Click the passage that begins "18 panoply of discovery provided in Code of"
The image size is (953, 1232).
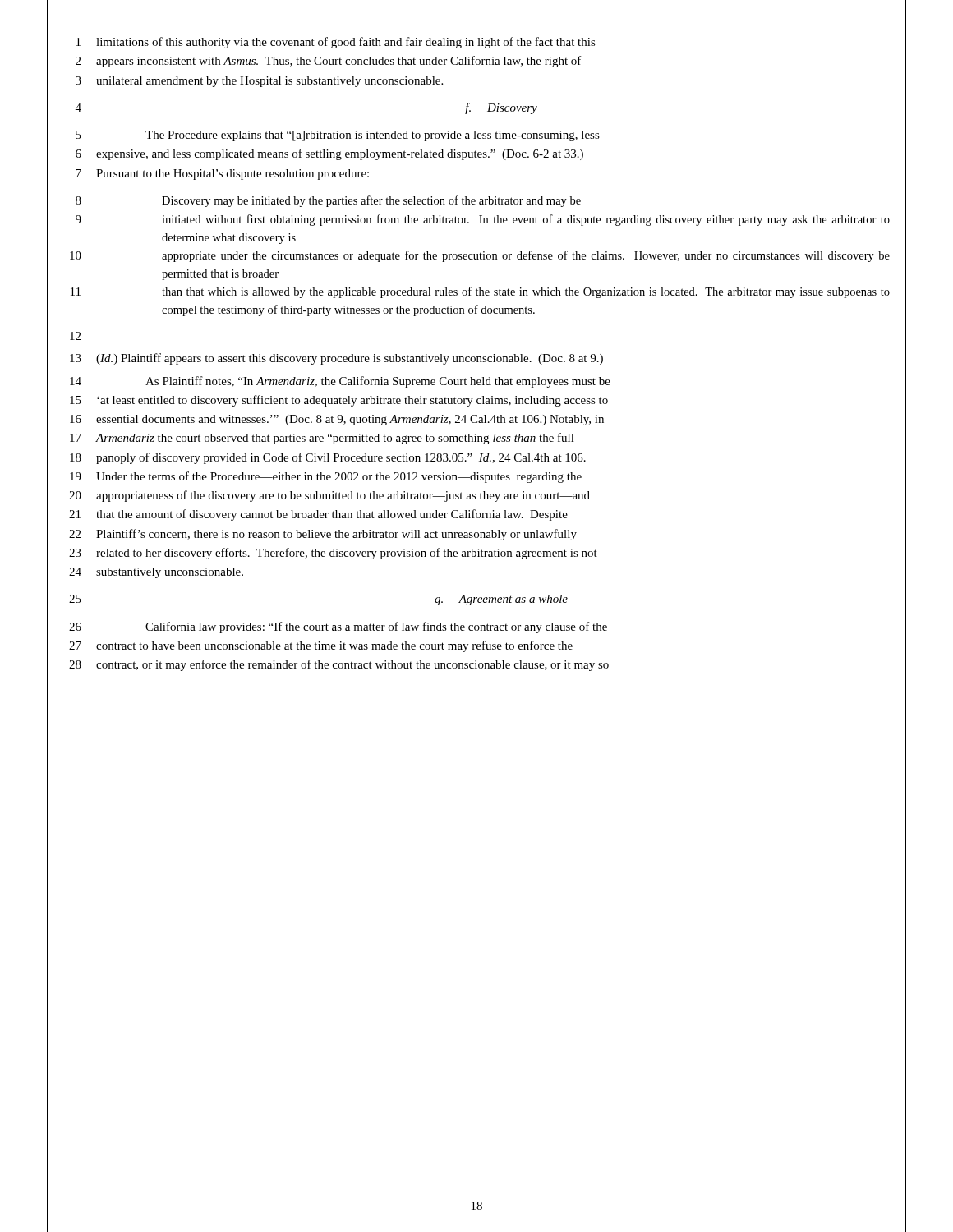(x=476, y=458)
